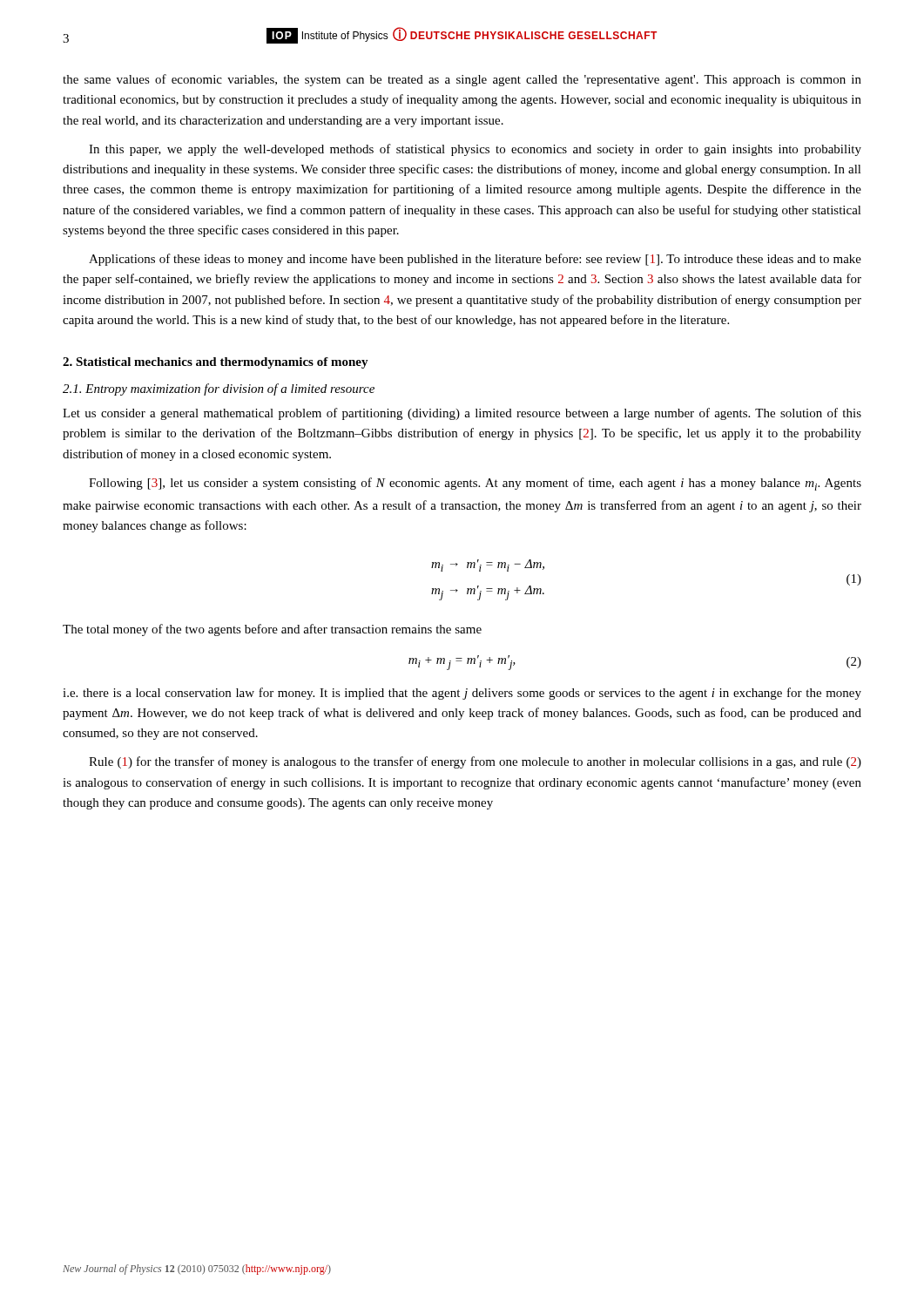Find "2. Statistical mechanics and thermodynamics of money" on this page
The width and height of the screenshot is (924, 1307).
[215, 362]
